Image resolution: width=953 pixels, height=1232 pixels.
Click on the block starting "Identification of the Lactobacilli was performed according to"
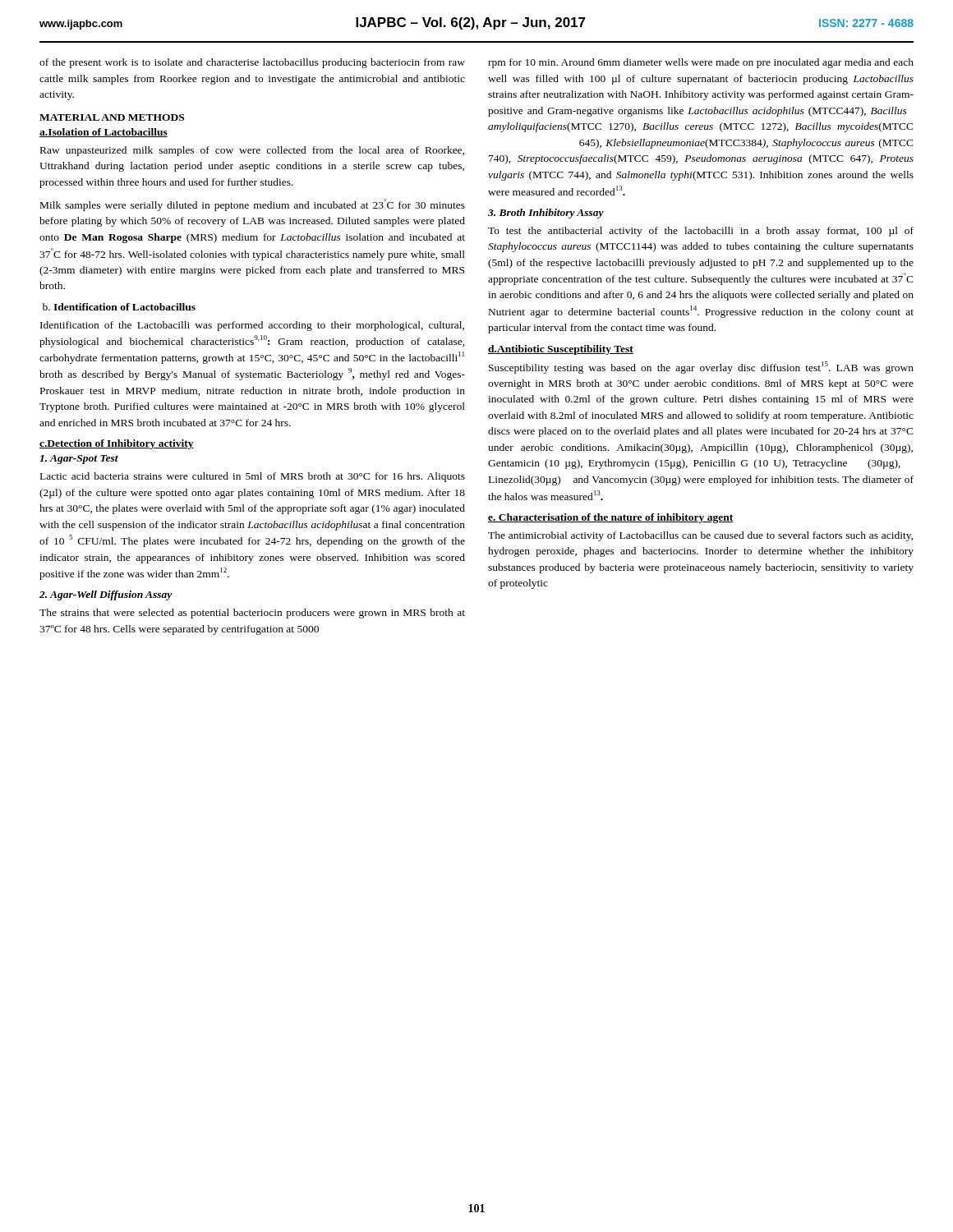pos(252,373)
